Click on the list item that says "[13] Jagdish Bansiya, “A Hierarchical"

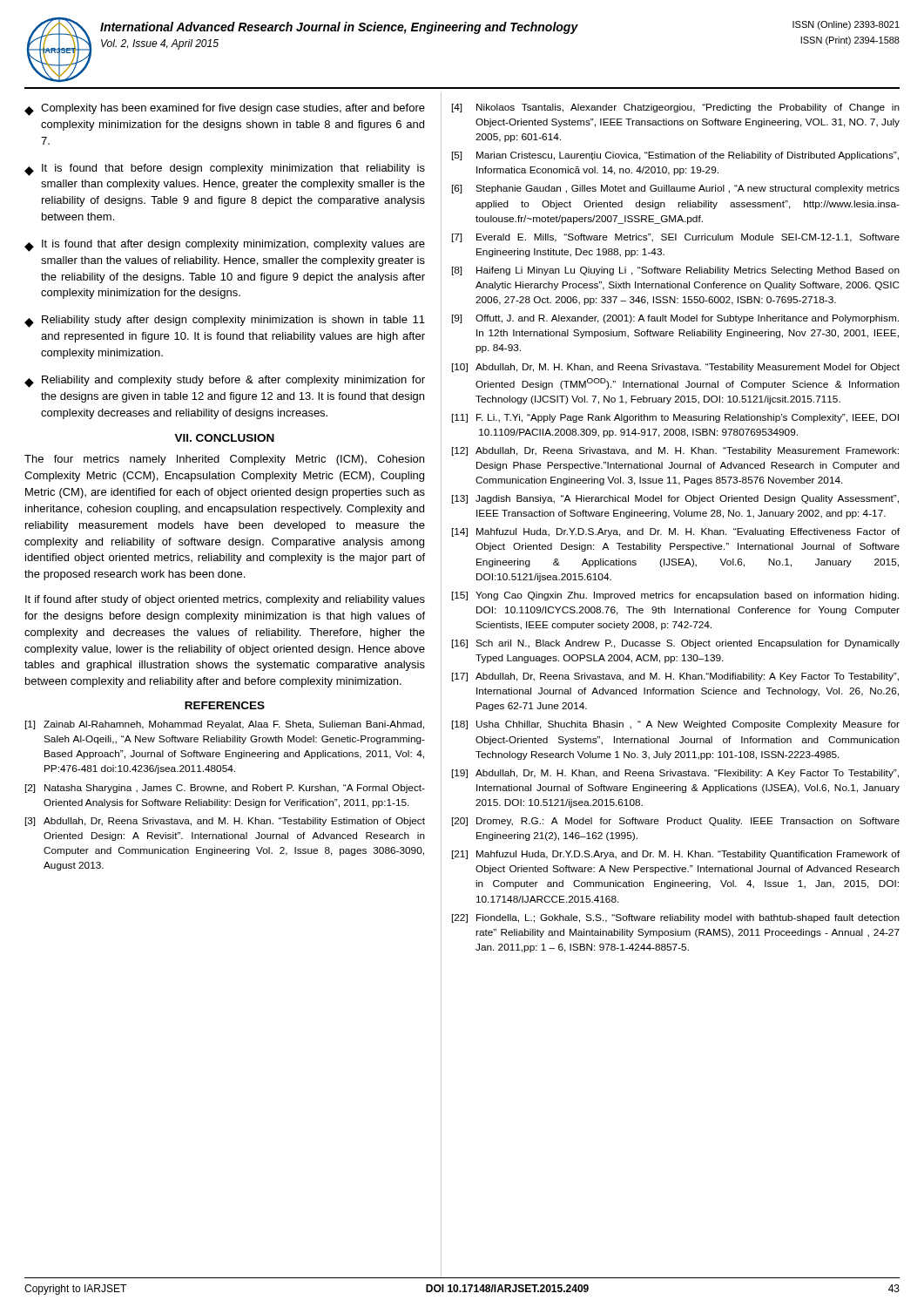(x=675, y=506)
